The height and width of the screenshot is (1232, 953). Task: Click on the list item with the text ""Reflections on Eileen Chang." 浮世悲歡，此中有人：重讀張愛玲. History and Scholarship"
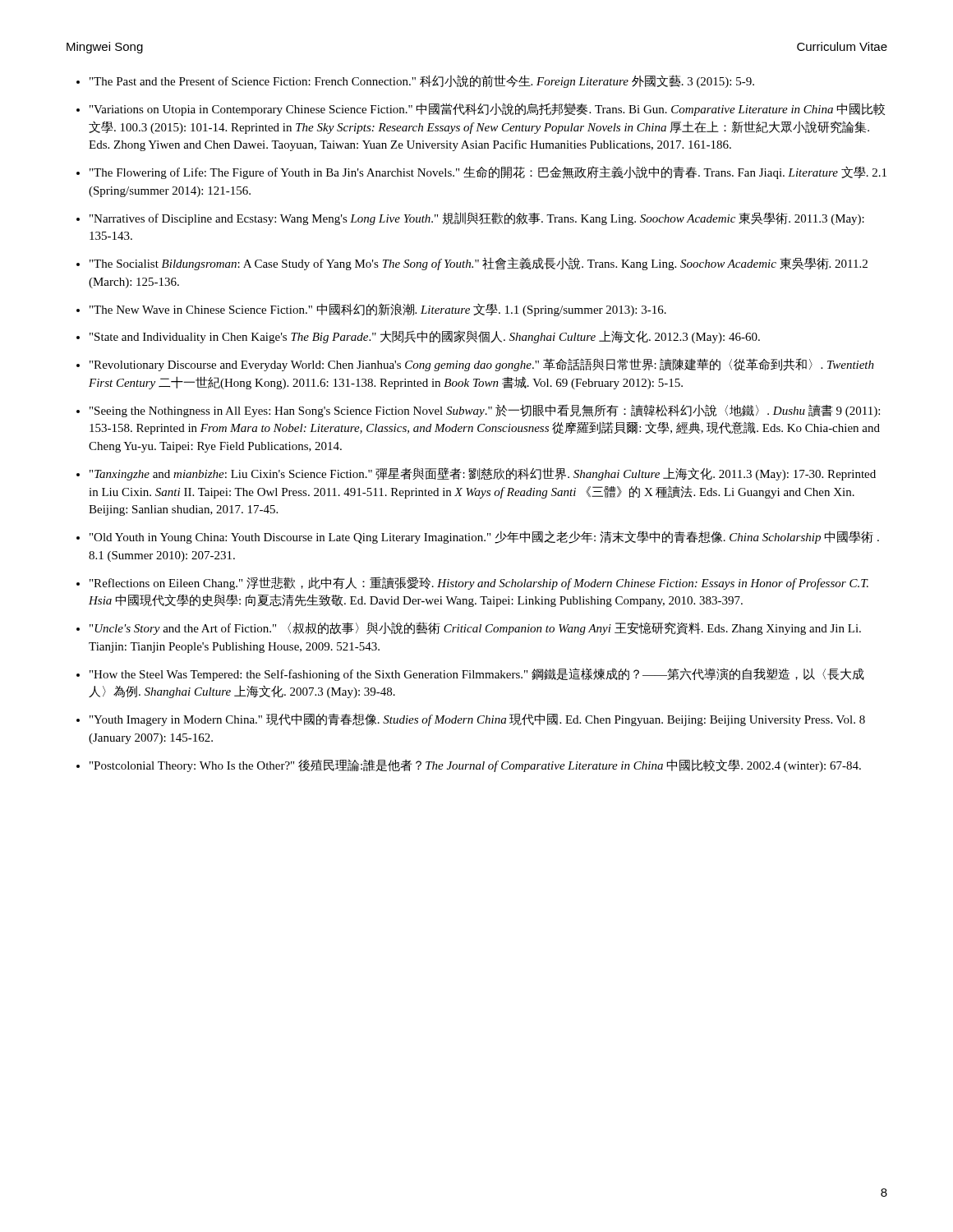[479, 592]
